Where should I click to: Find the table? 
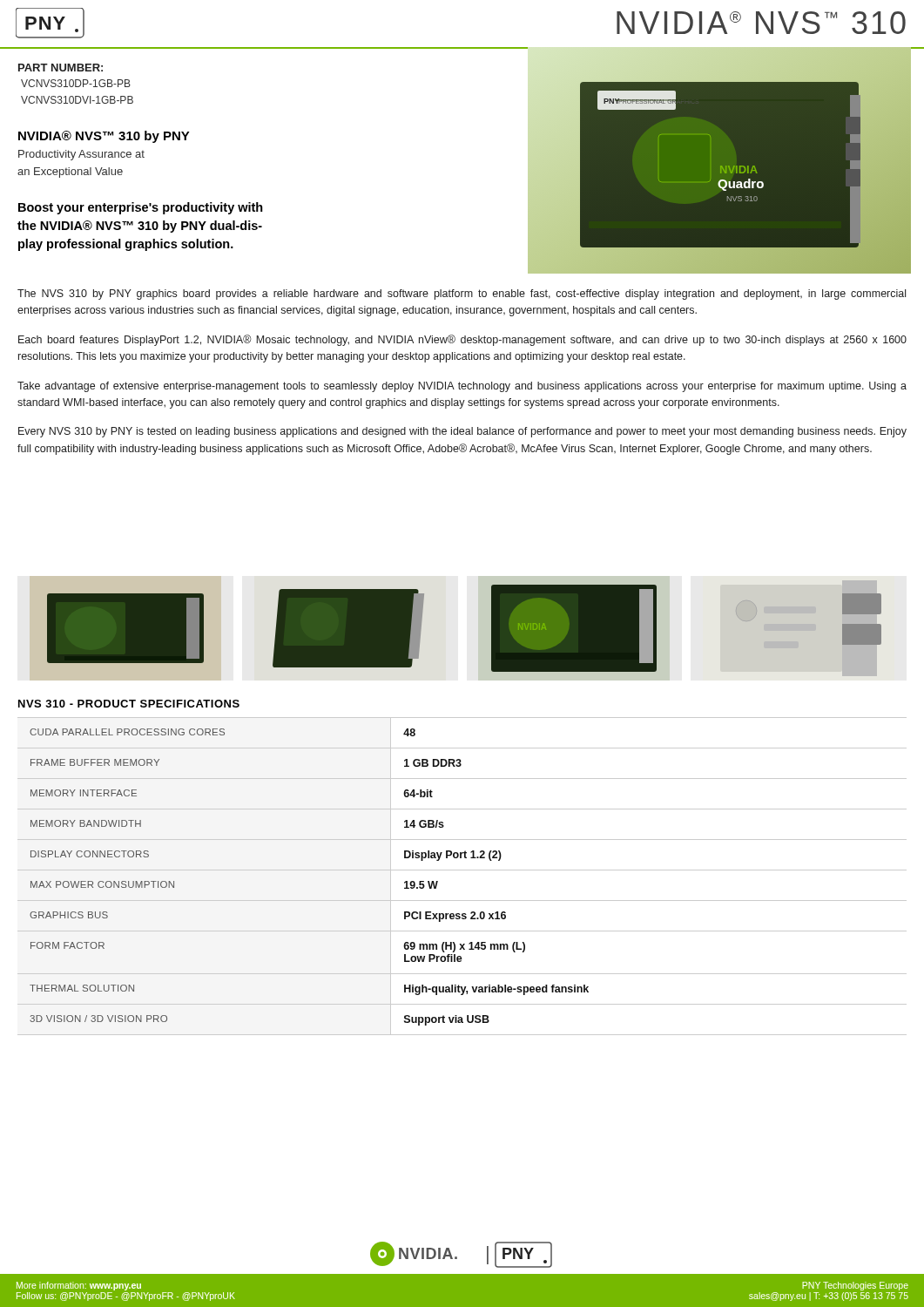pos(462,876)
